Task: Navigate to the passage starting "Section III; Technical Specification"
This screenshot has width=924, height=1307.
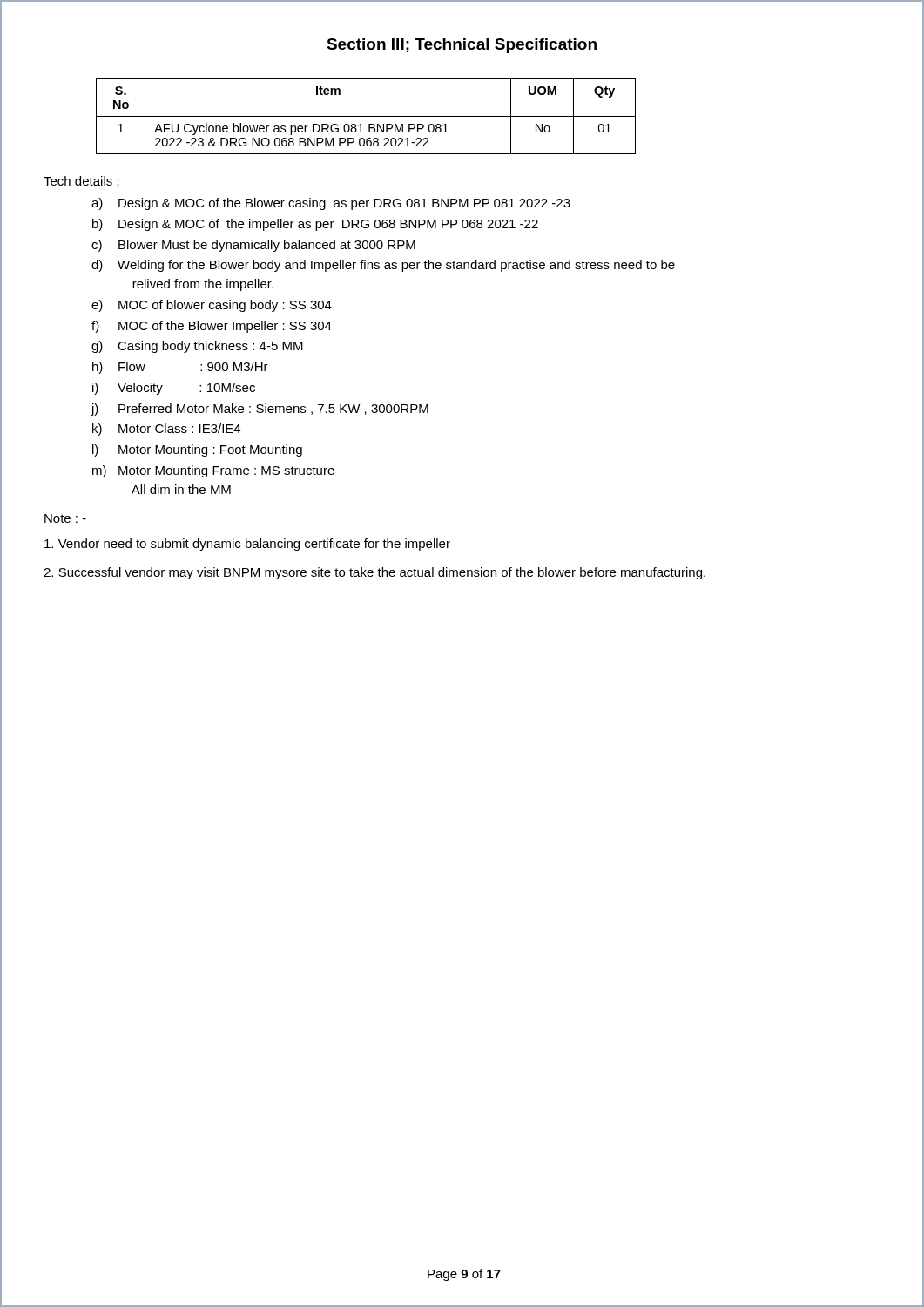Action: tap(462, 44)
